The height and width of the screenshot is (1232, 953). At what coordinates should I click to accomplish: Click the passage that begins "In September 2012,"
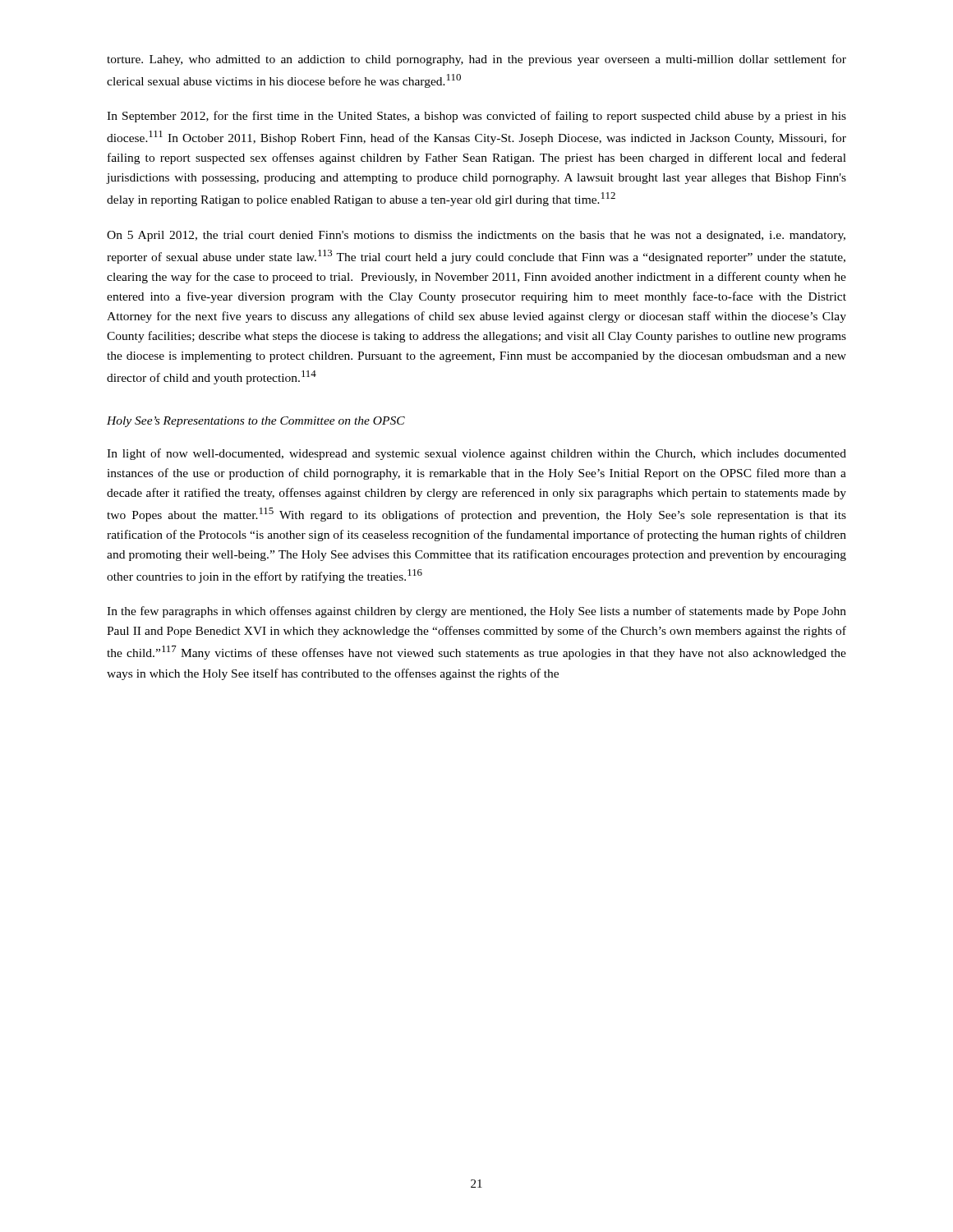click(x=476, y=158)
